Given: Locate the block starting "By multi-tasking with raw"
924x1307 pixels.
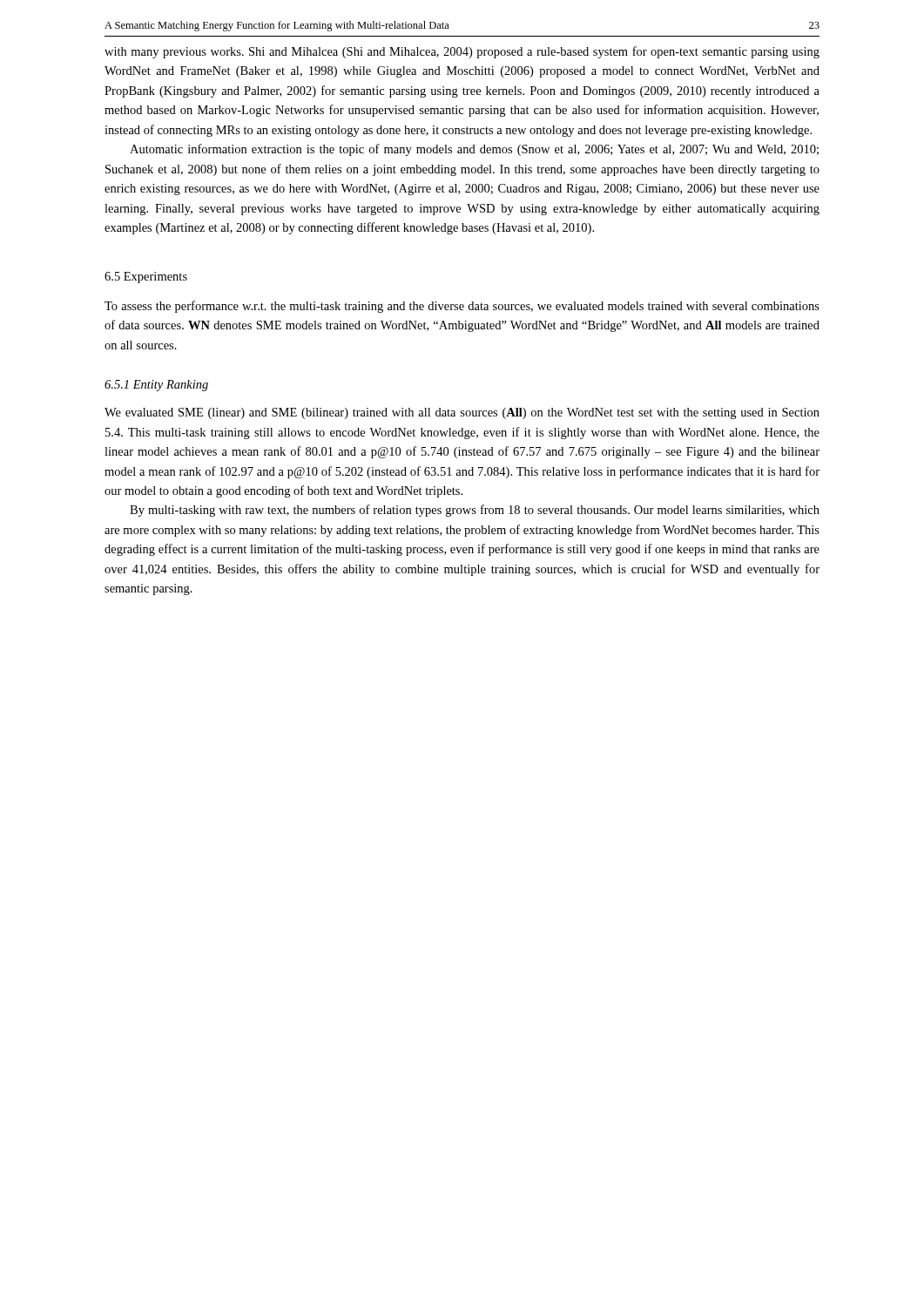Looking at the screenshot, I should click(x=462, y=550).
